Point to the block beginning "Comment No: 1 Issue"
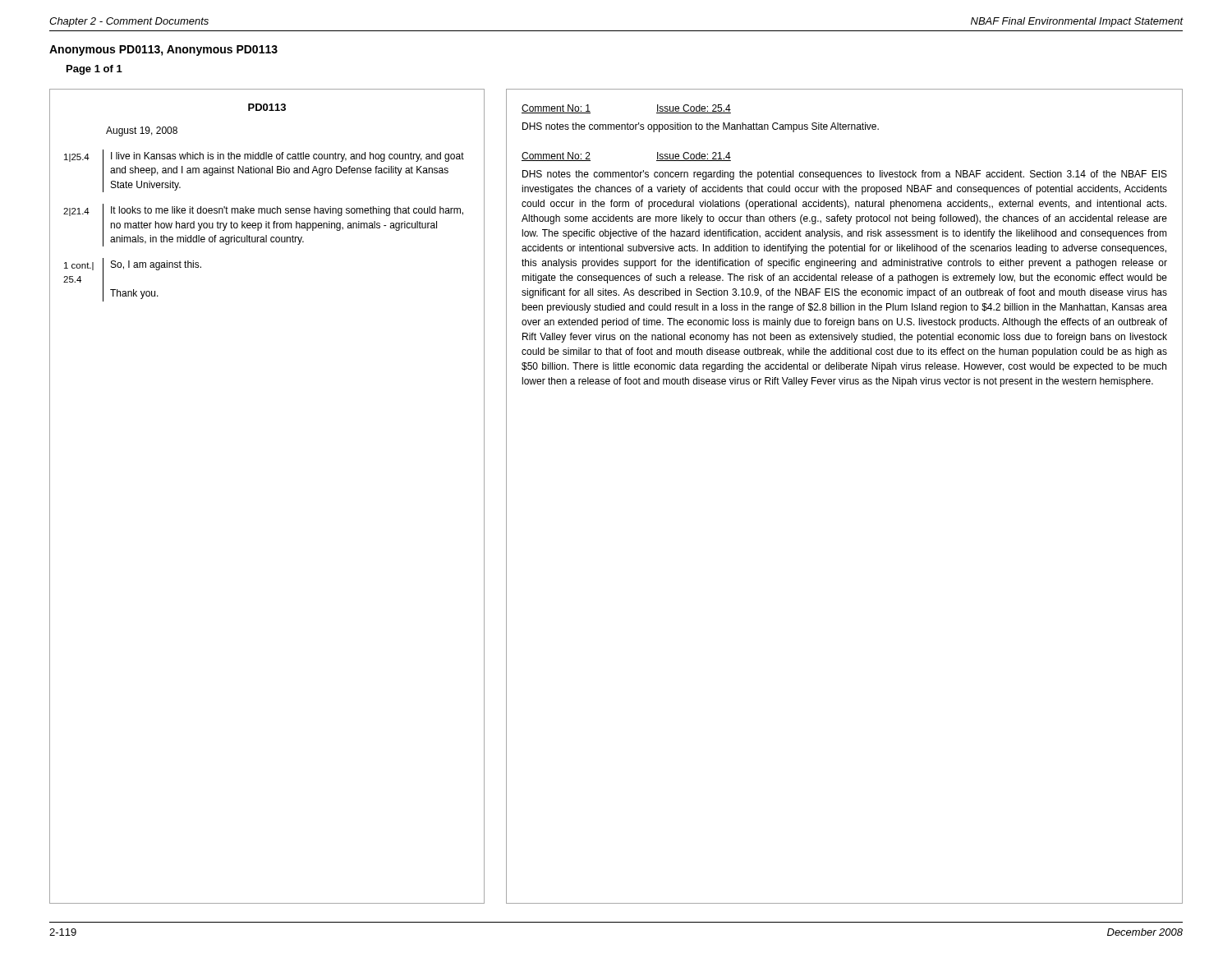1232x953 pixels. (x=844, y=117)
